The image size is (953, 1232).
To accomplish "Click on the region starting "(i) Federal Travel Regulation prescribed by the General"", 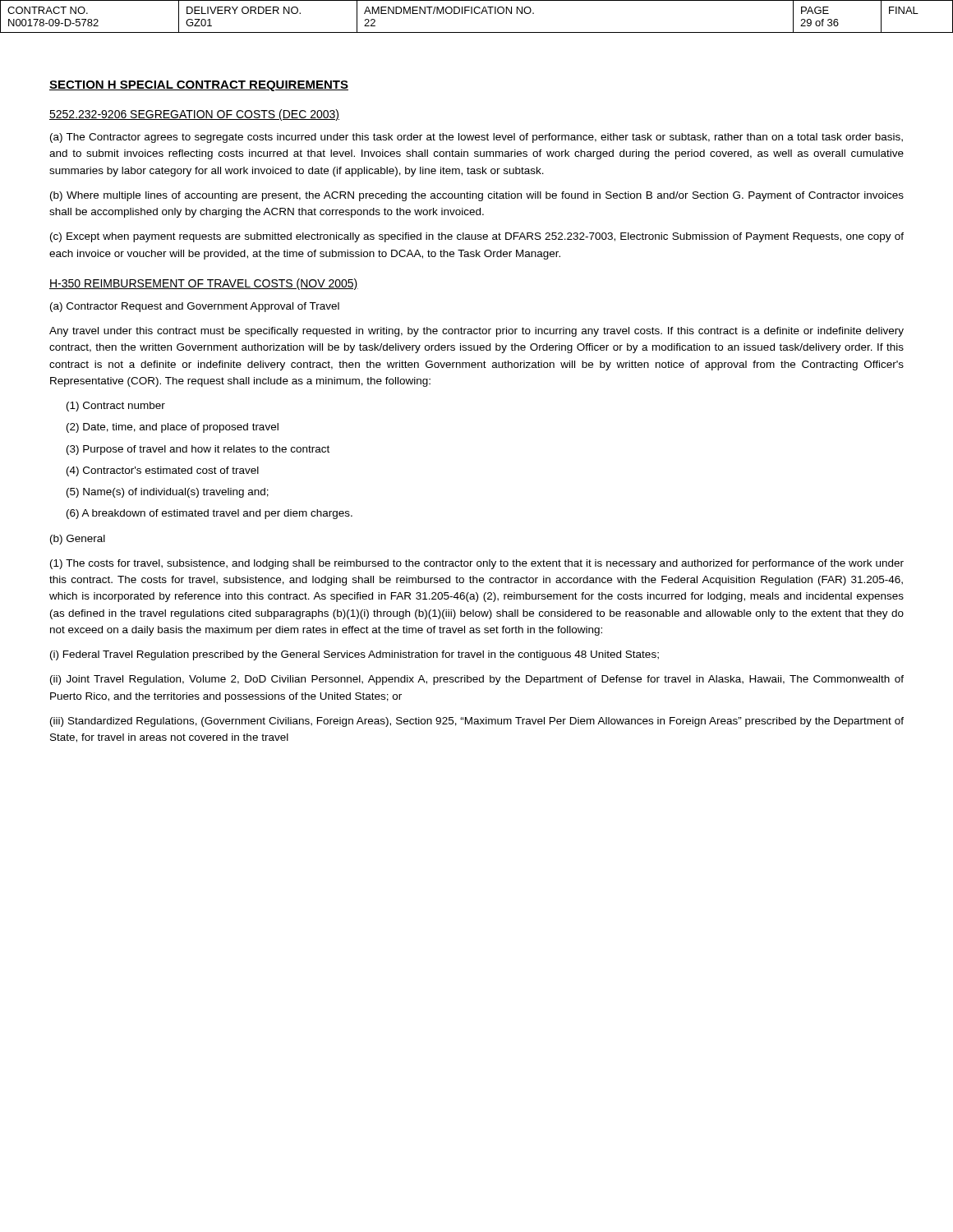I will point(354,654).
